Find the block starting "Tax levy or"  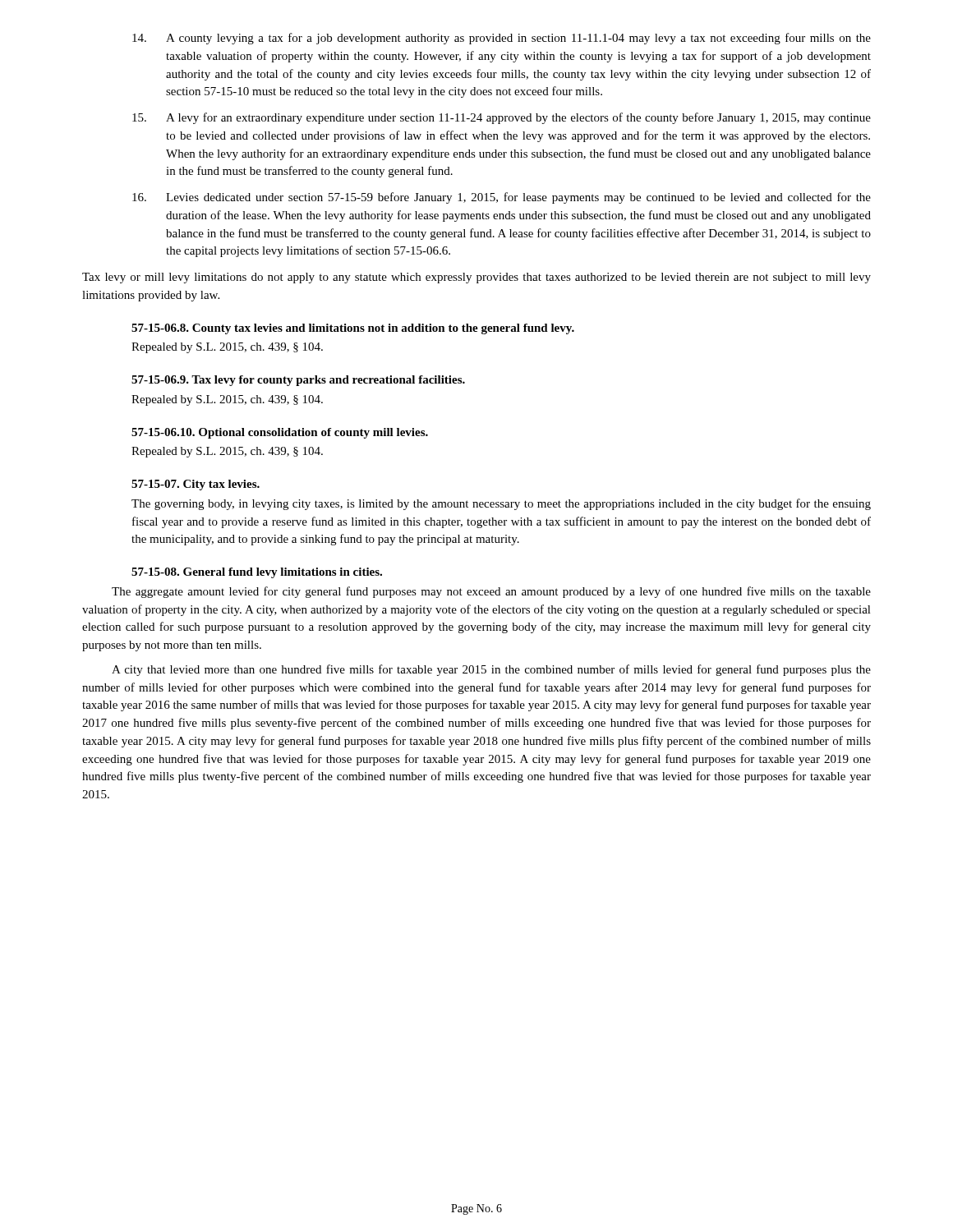coord(476,286)
